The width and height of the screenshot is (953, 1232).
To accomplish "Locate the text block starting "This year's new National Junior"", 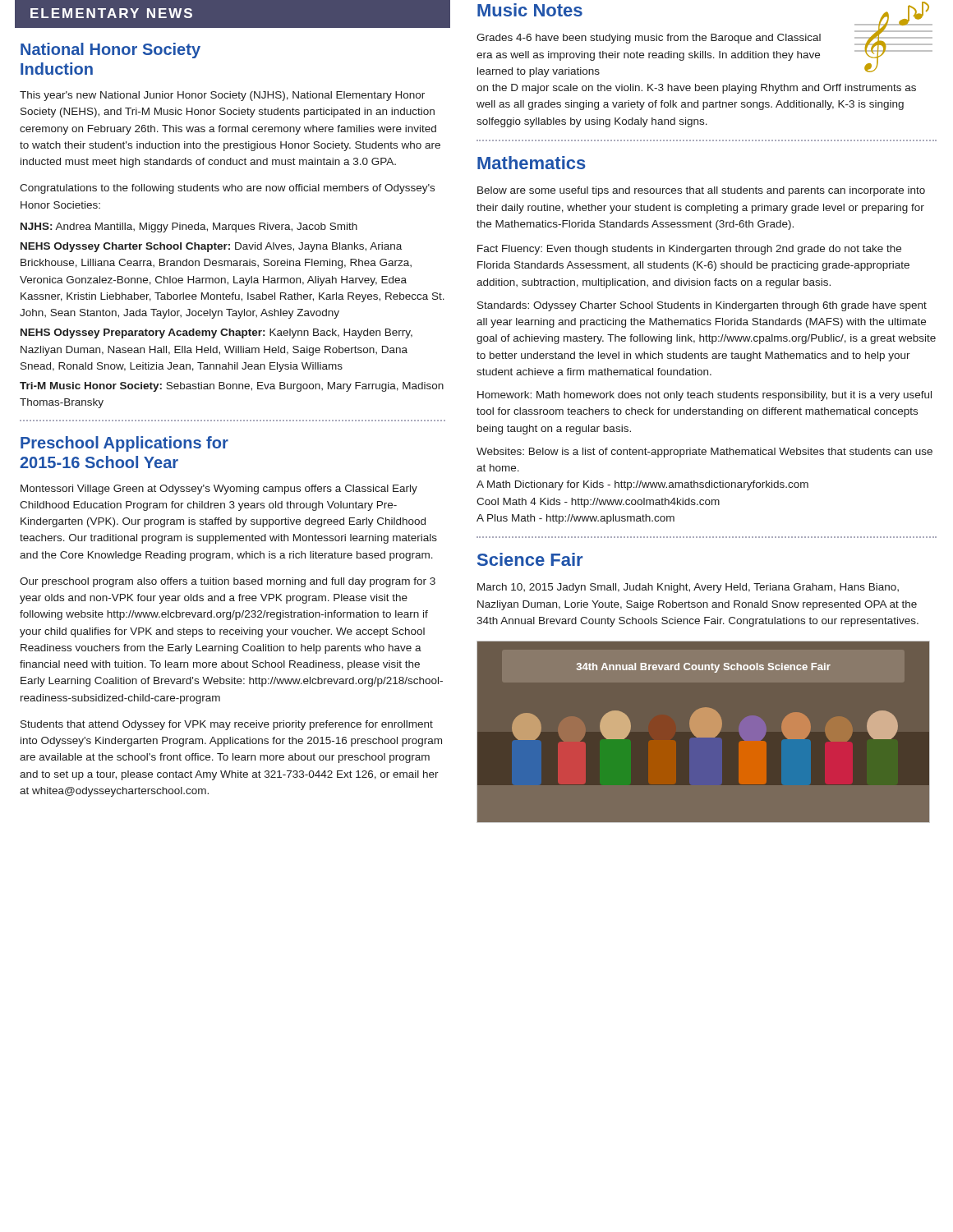I will click(230, 128).
